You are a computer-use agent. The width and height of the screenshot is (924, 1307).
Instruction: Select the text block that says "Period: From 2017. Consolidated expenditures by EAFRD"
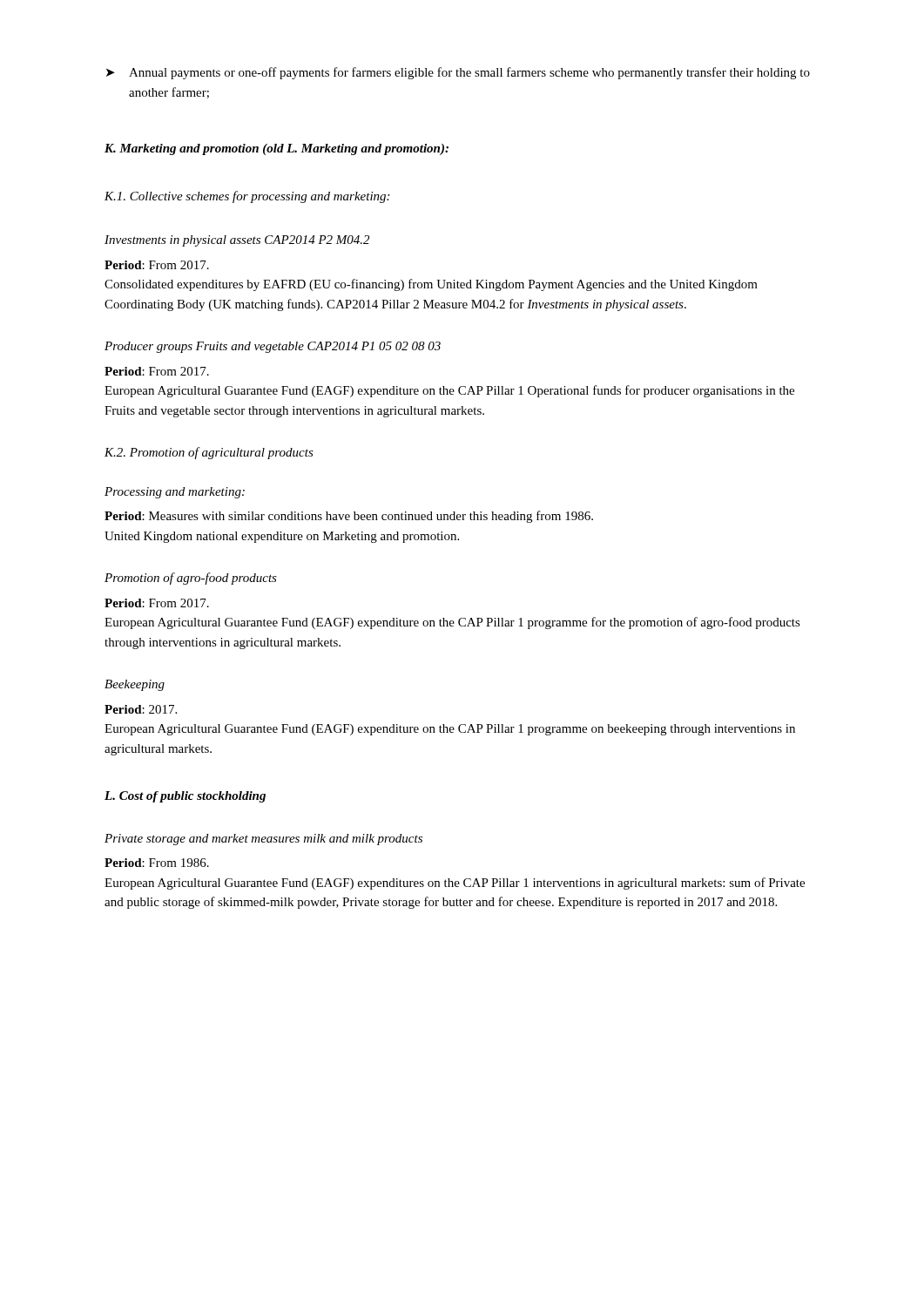(431, 284)
